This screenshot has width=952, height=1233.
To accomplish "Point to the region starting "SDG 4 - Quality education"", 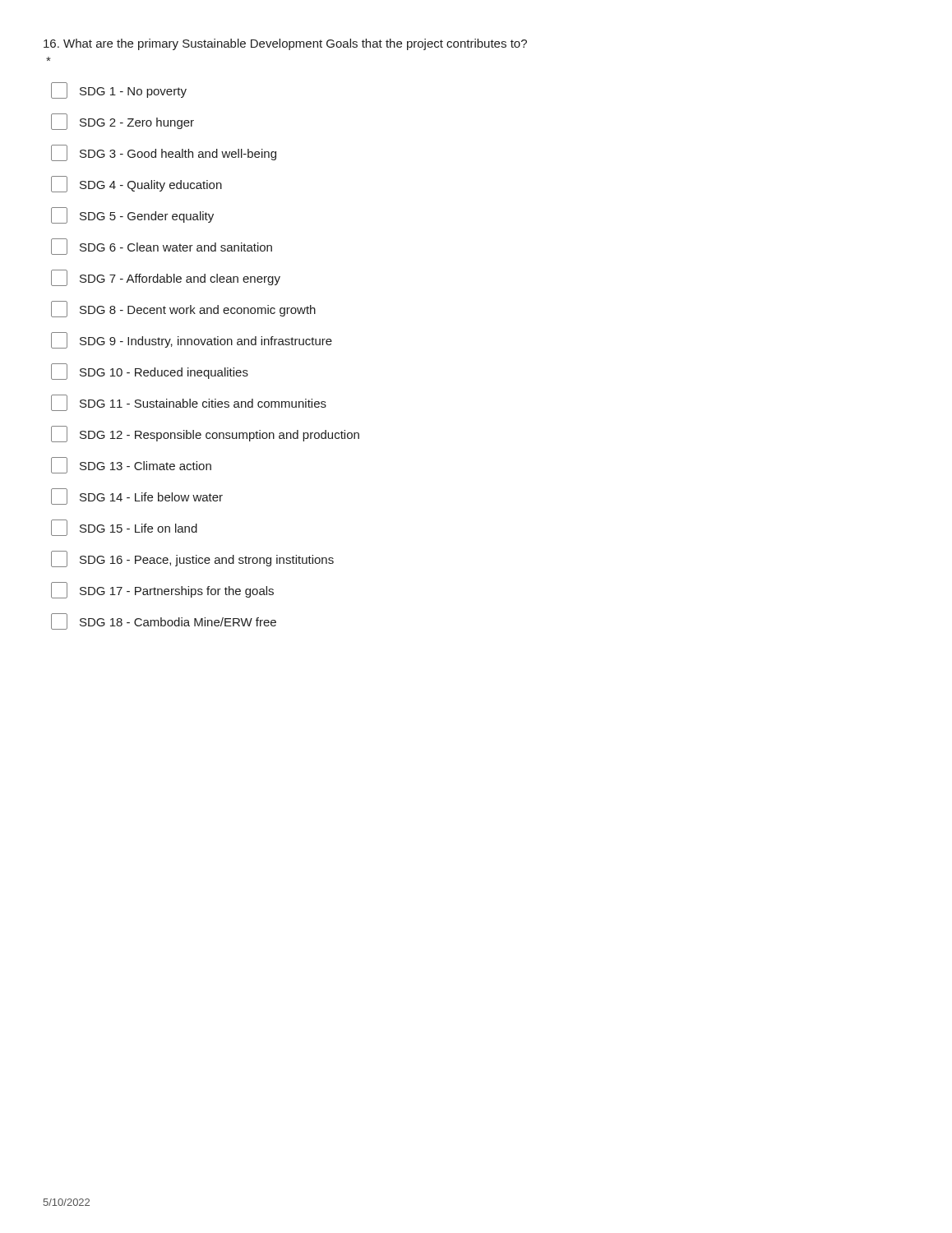I will tap(137, 184).
